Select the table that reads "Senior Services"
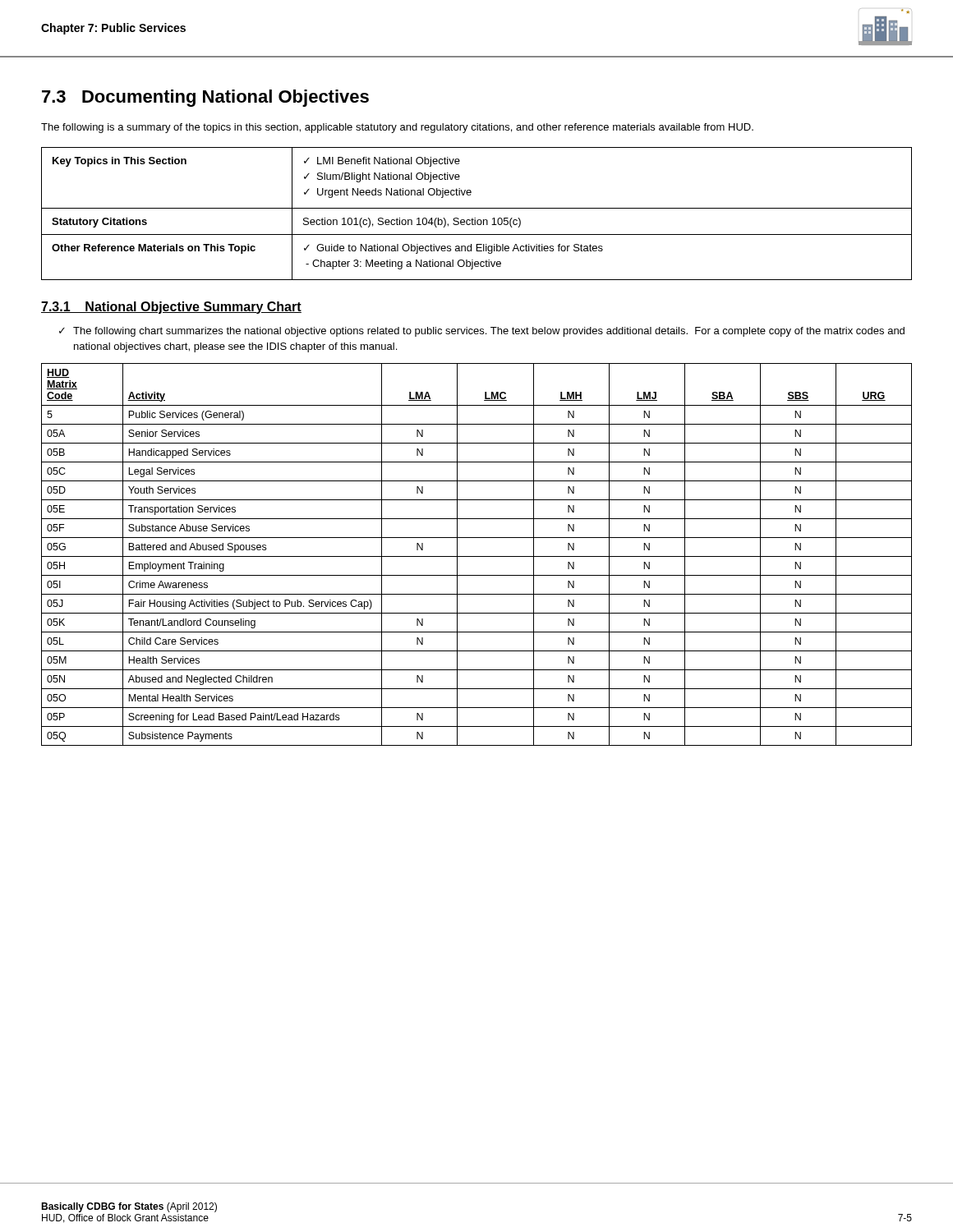Screen dimensions: 1232x953 tap(476, 554)
